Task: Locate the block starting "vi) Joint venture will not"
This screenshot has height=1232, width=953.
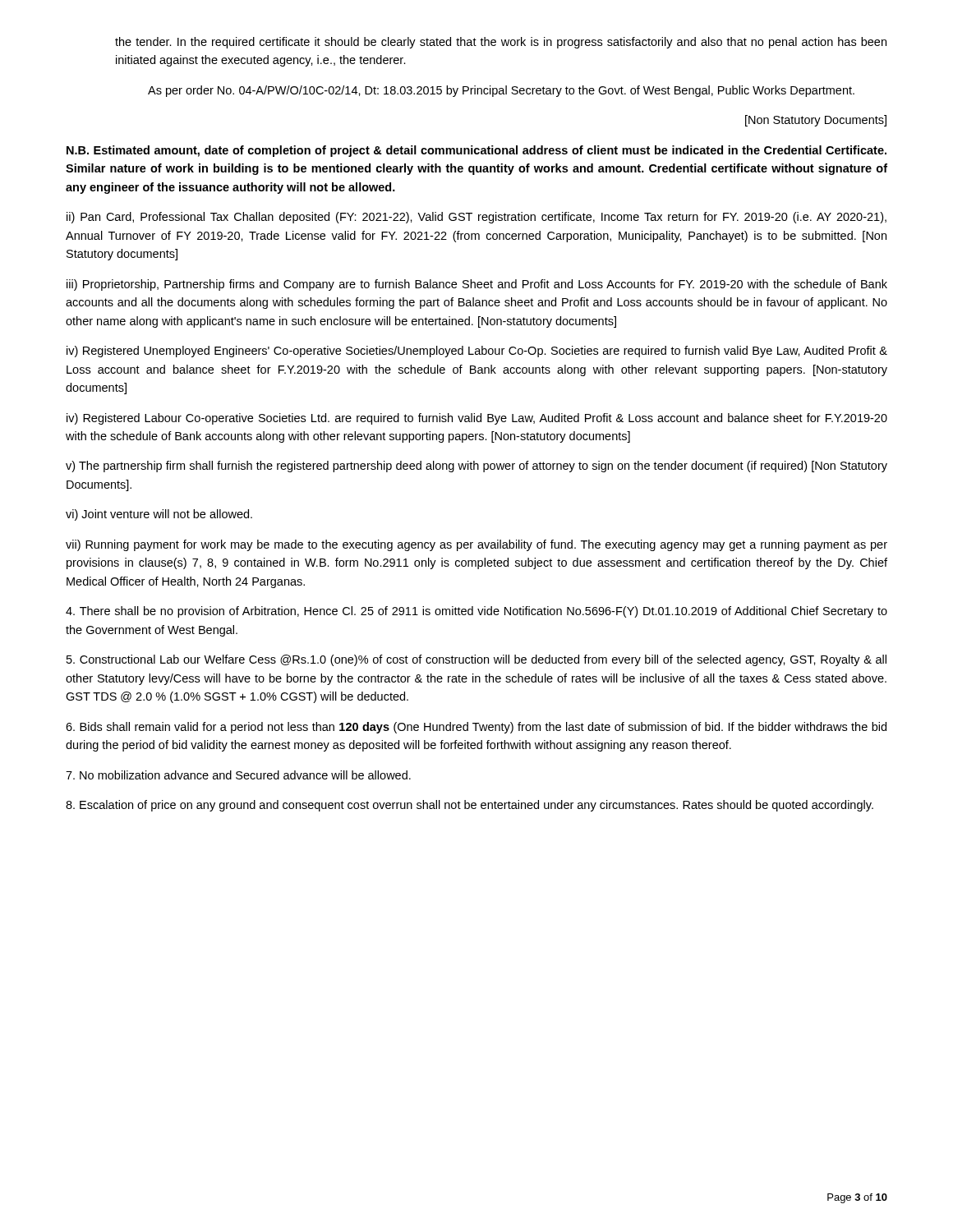Action: pyautogui.click(x=159, y=515)
